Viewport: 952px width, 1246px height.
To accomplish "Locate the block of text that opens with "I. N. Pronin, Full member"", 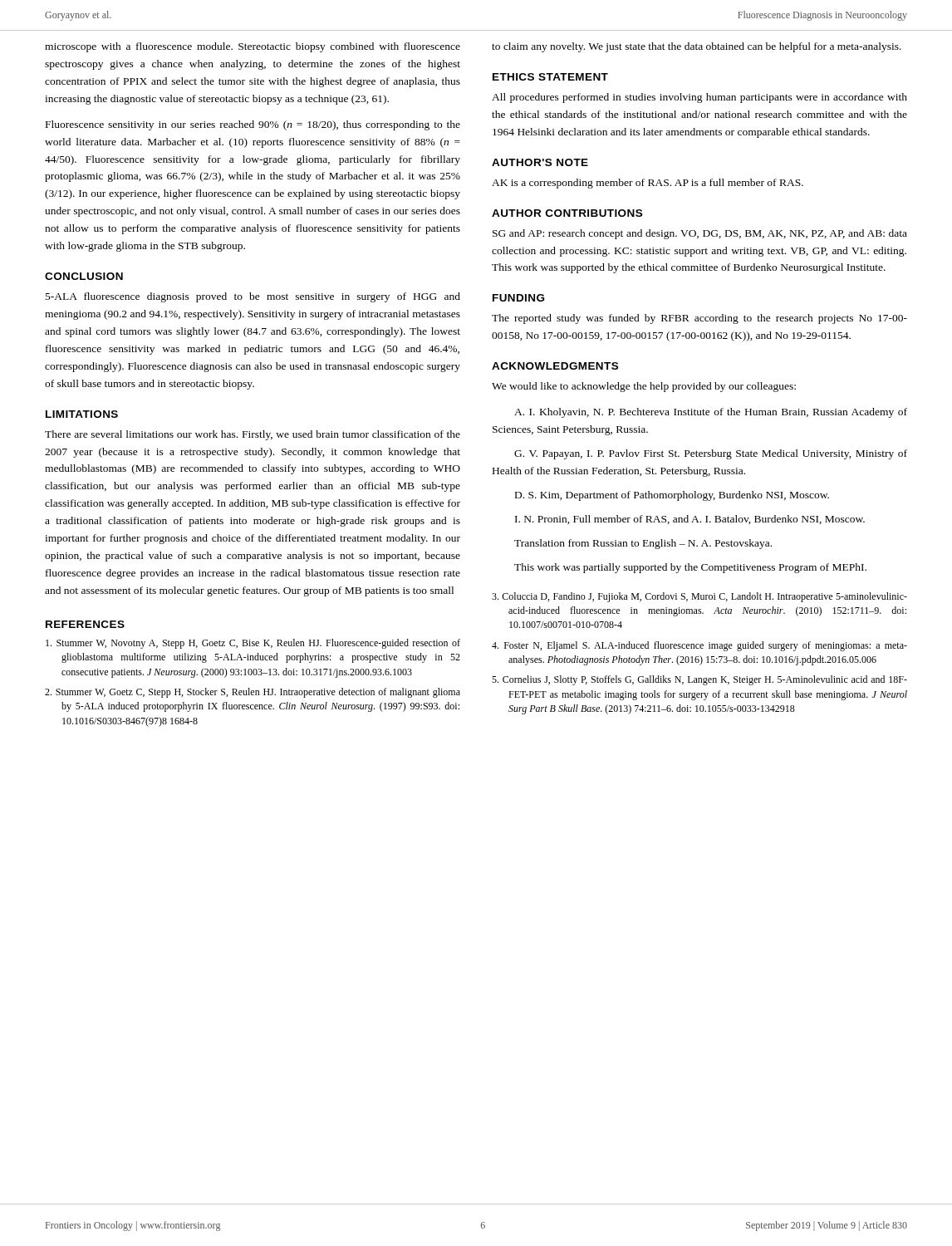I will [x=690, y=519].
